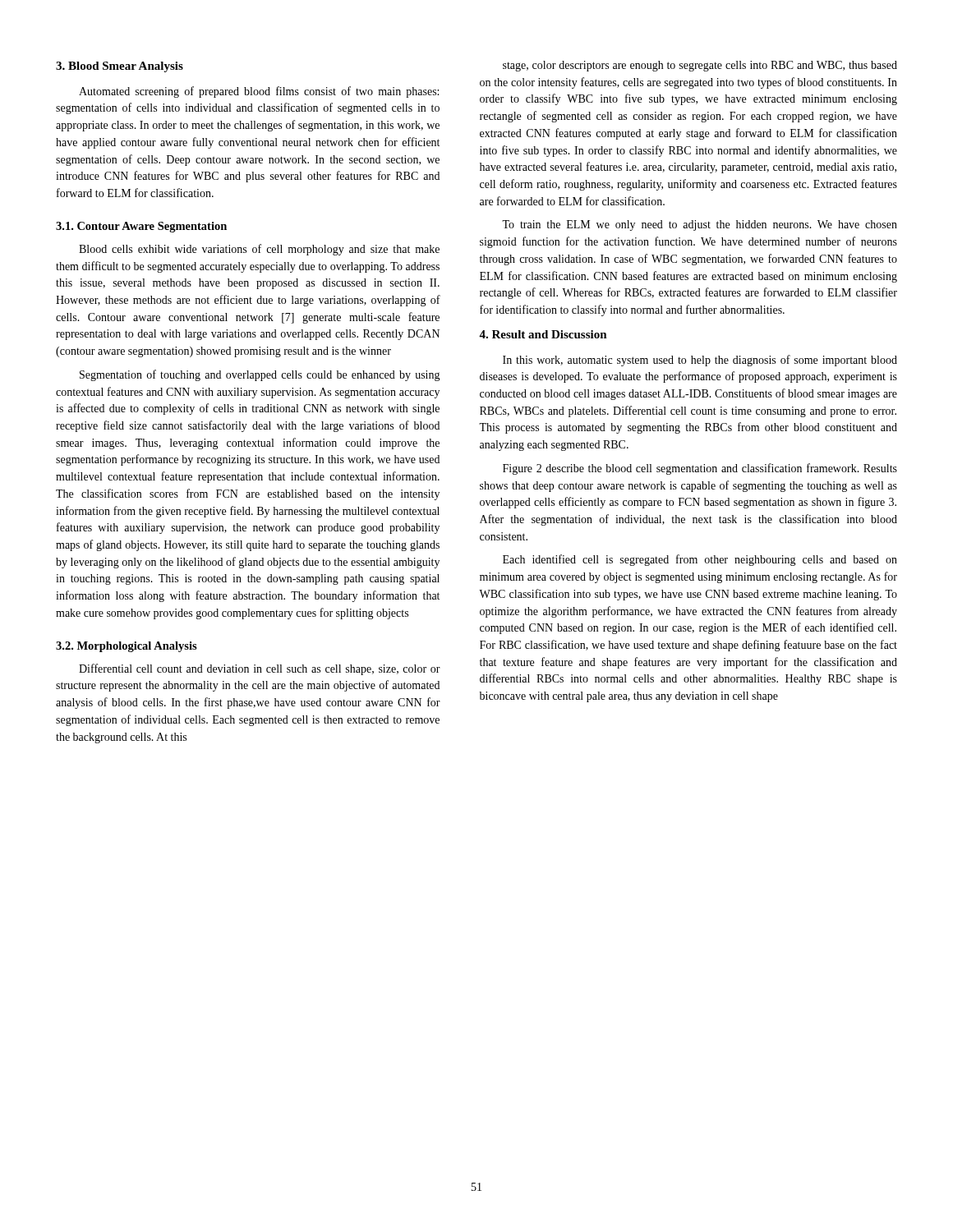953x1232 pixels.
Task: Click on the text block that reads "Blood cells exhibit wide"
Action: 248,301
